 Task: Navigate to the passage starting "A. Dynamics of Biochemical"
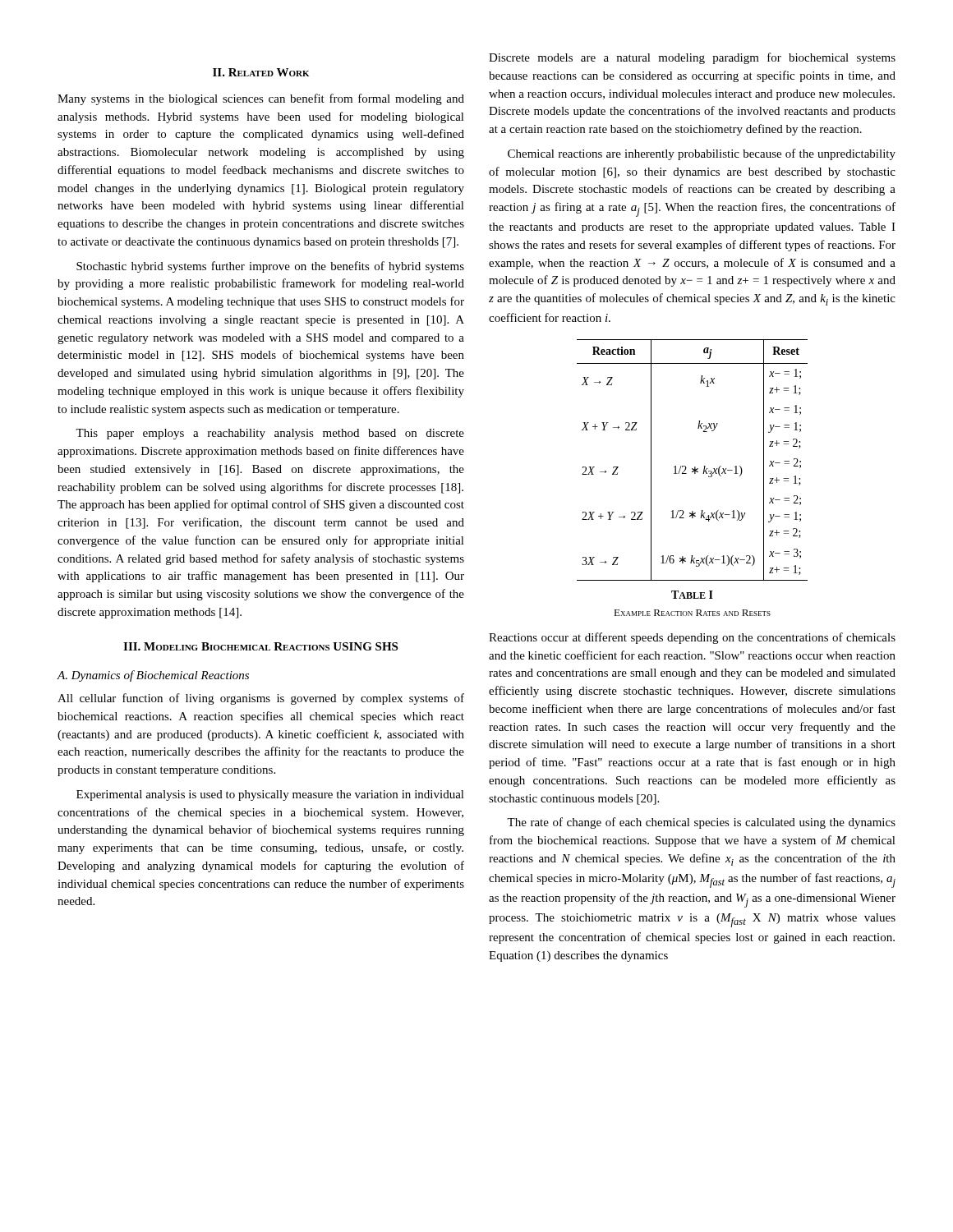coord(153,675)
